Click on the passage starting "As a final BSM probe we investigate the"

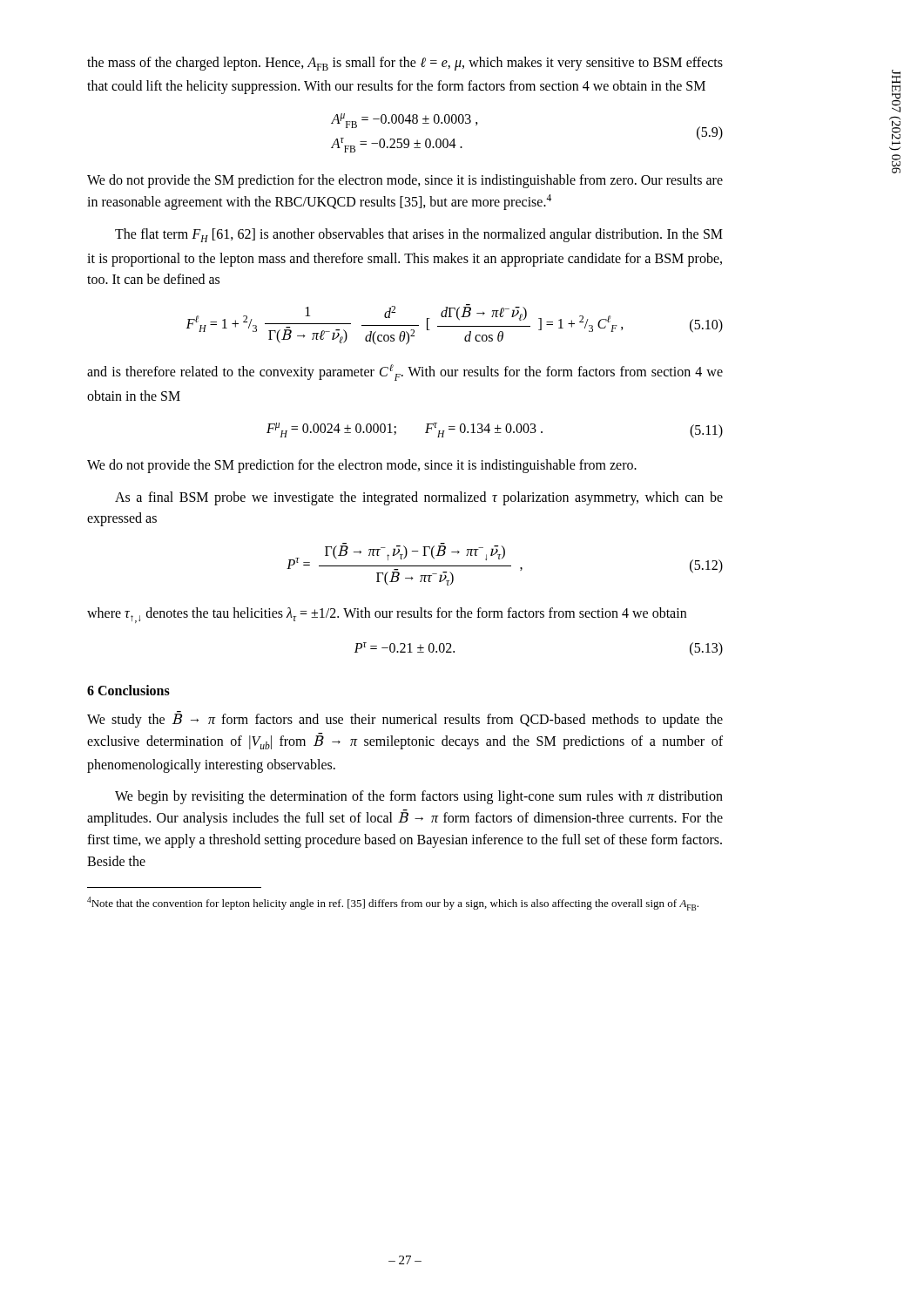[x=405, y=508]
